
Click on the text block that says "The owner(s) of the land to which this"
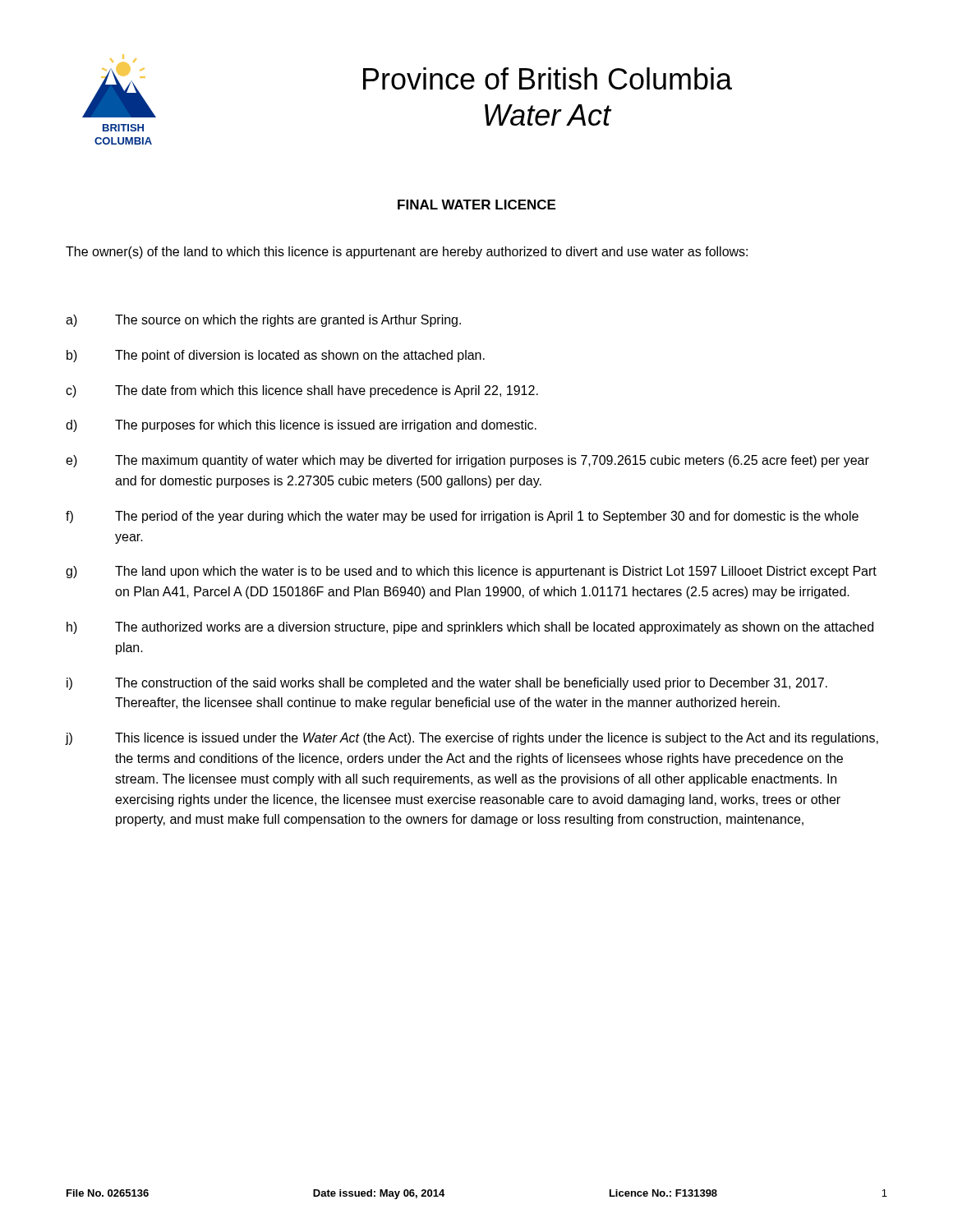coord(407,252)
